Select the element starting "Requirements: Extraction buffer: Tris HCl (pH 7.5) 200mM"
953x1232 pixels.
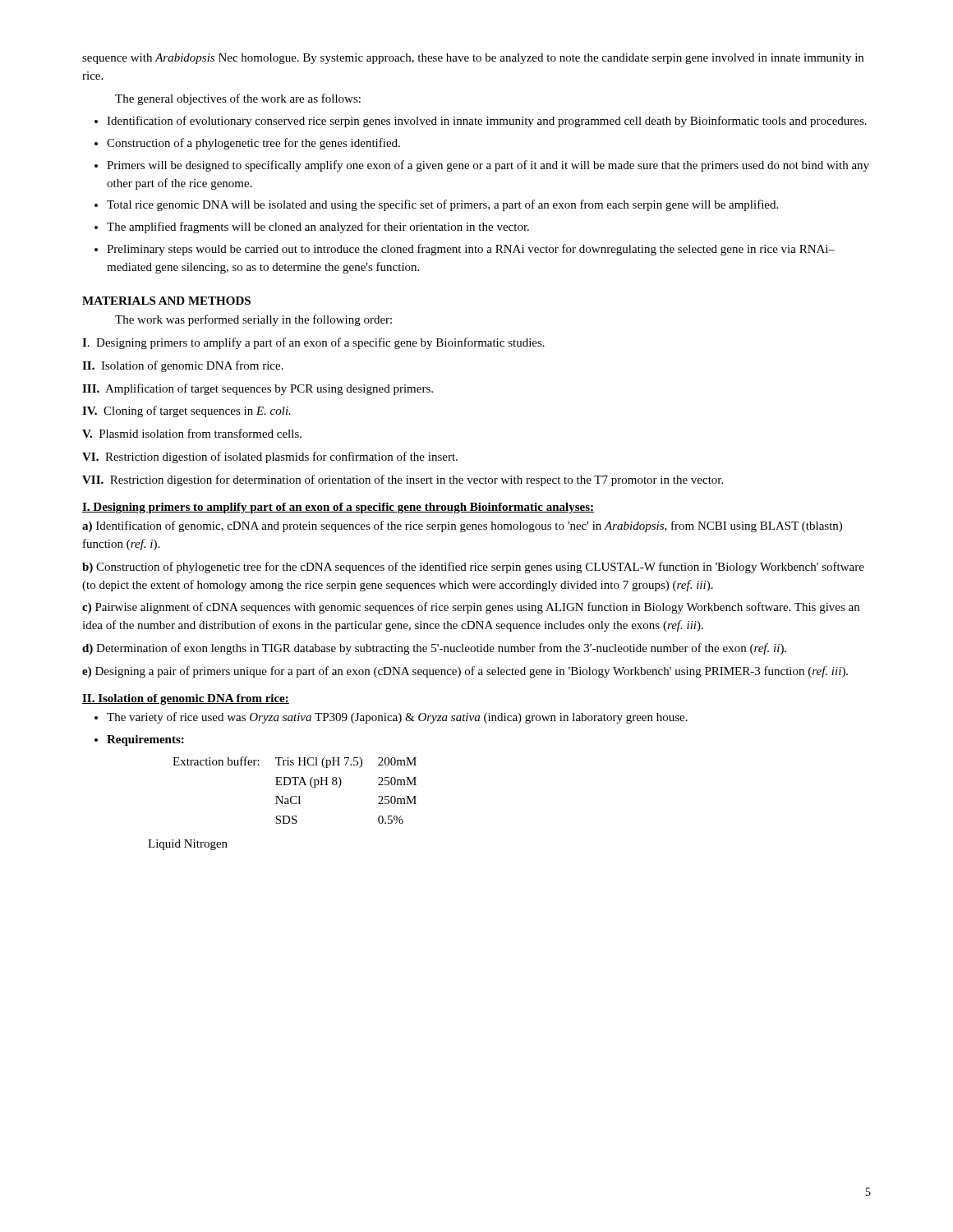145,740
